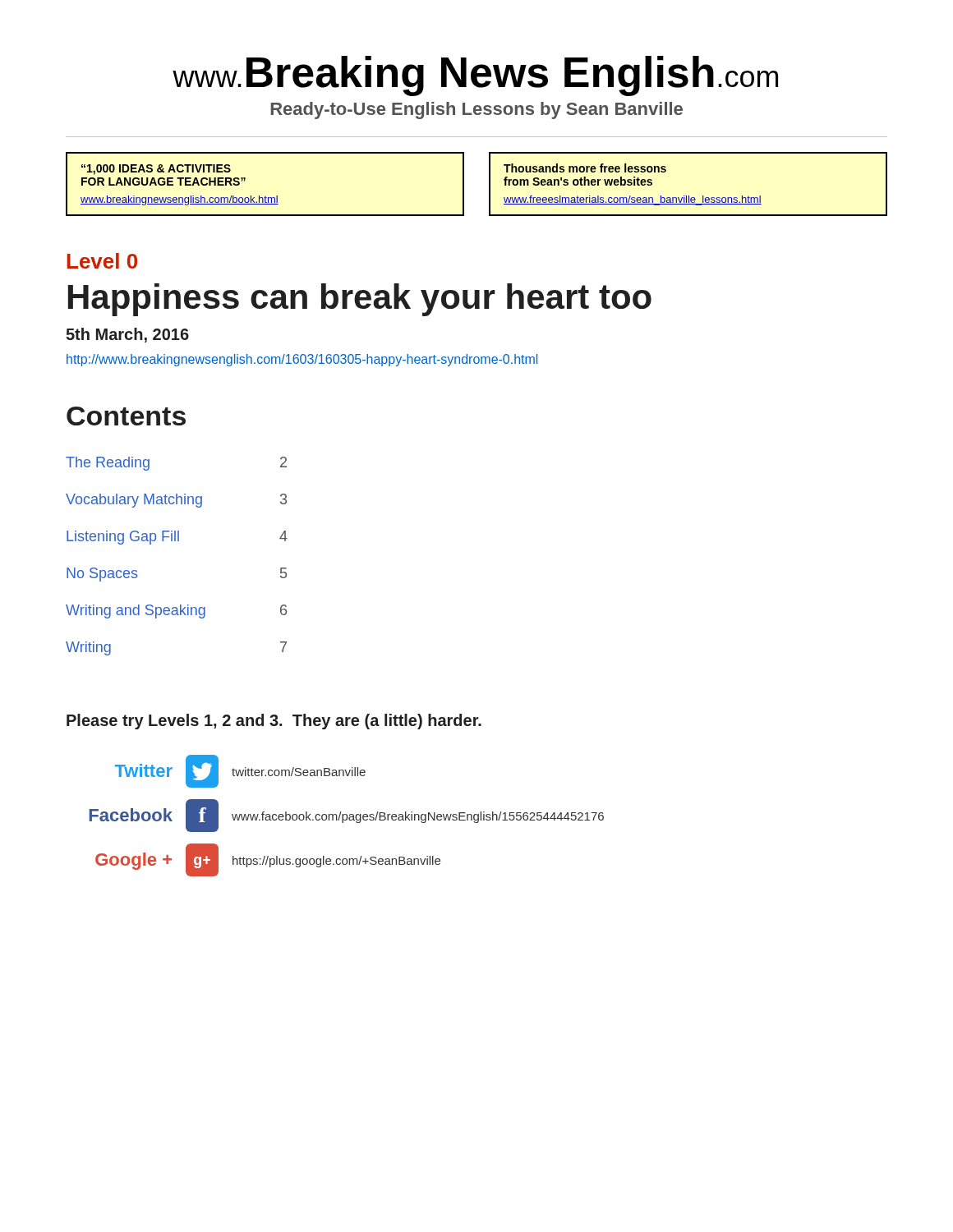The height and width of the screenshot is (1232, 953).
Task: Find the list item that reads "Writing and Speaking 6"
Action: pos(177,611)
